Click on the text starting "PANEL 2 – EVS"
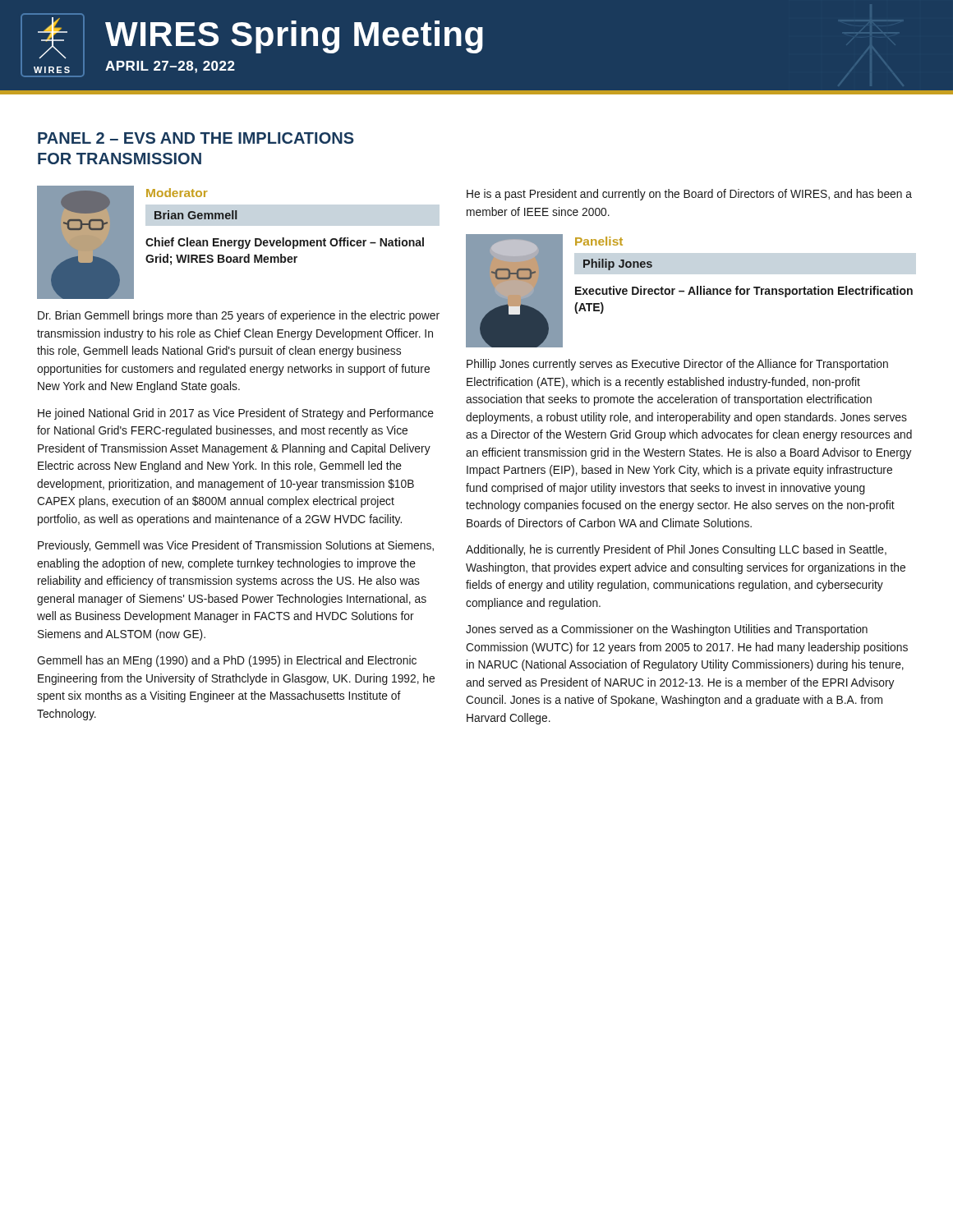 click(196, 148)
